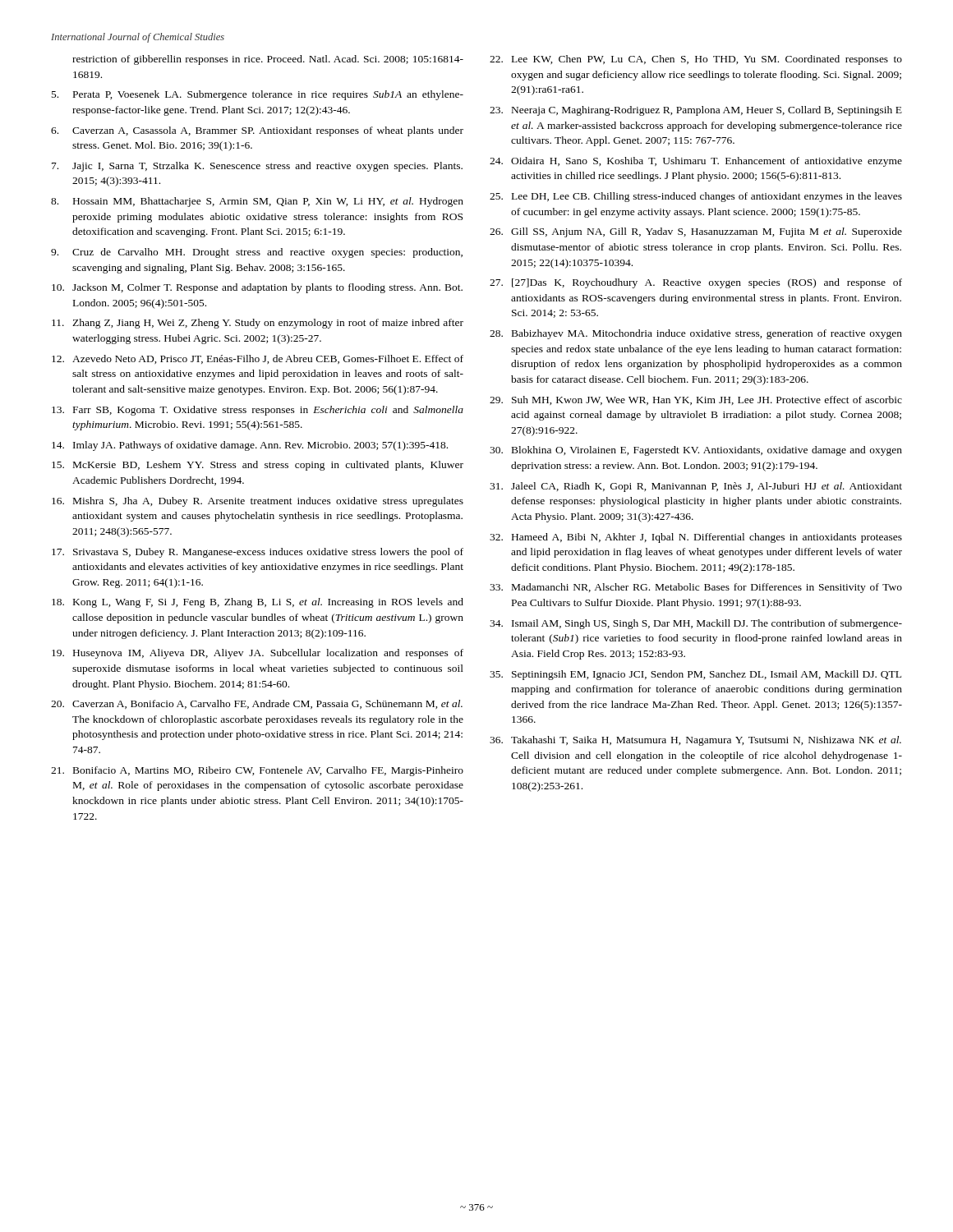Click on the region starting "14. Imlay JA. Pathways of oxidative damage."
953x1232 pixels.
click(x=257, y=445)
